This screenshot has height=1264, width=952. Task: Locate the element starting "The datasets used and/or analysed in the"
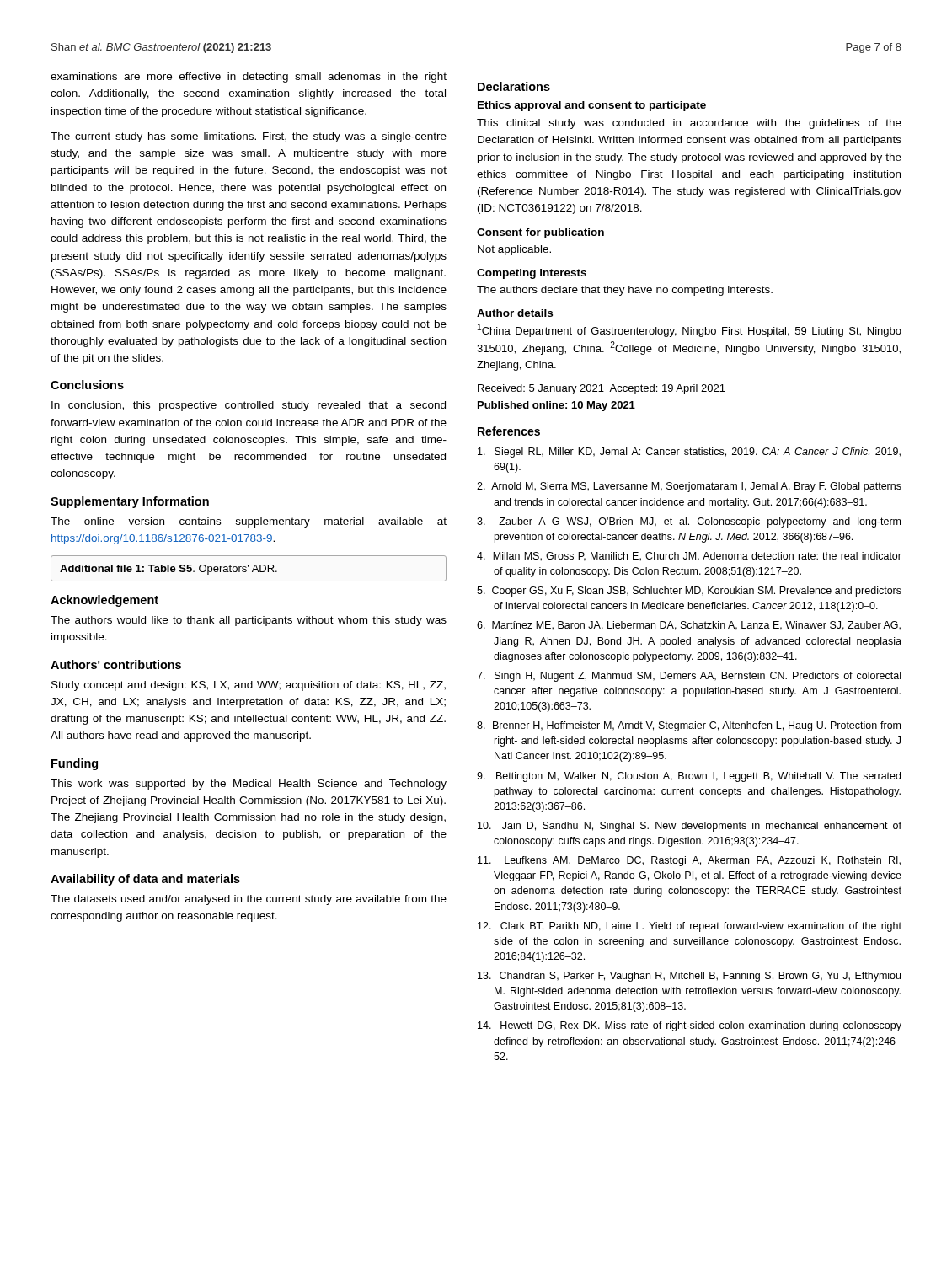coord(249,908)
